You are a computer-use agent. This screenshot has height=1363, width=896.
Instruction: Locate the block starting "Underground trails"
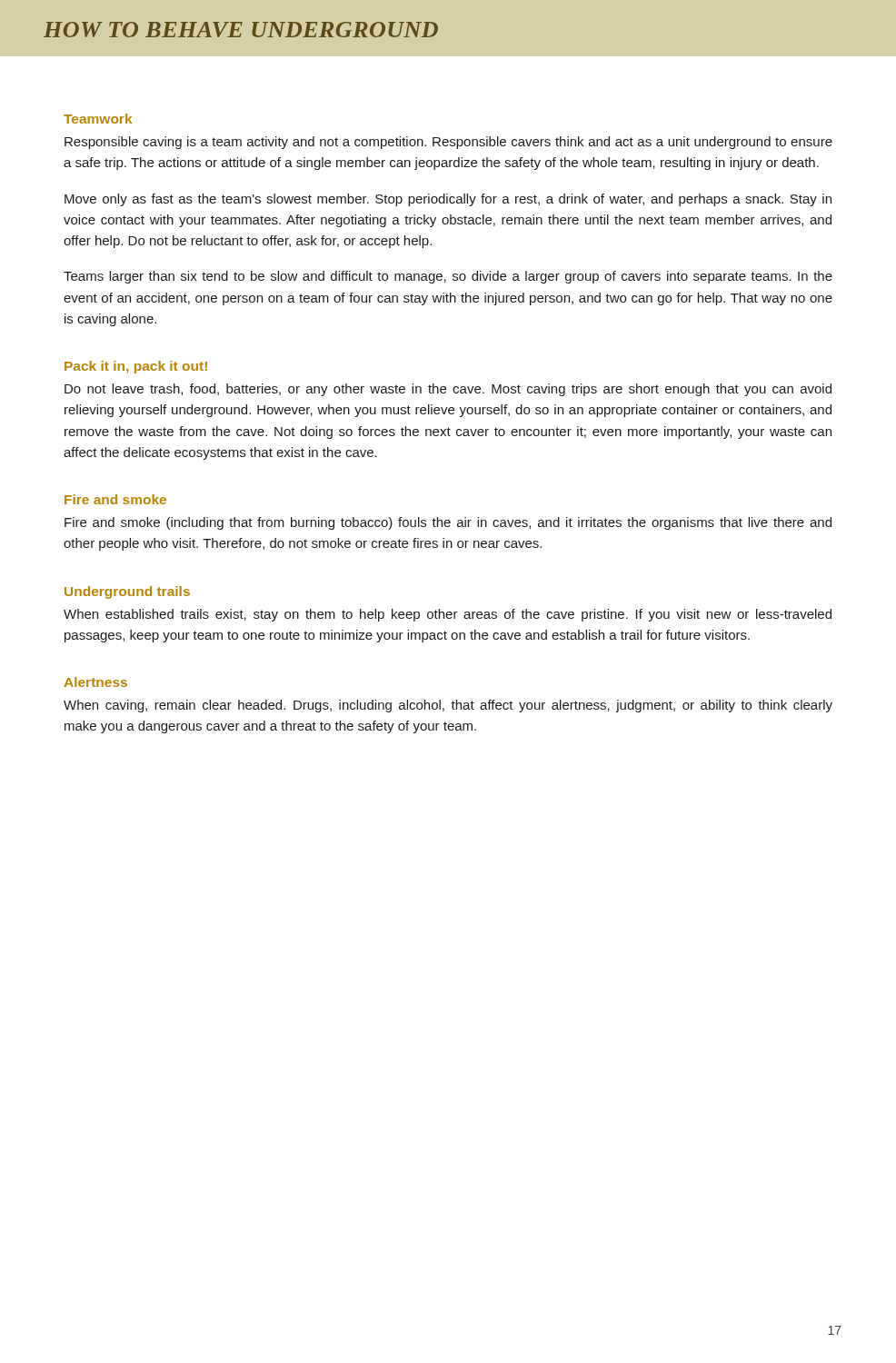(127, 591)
